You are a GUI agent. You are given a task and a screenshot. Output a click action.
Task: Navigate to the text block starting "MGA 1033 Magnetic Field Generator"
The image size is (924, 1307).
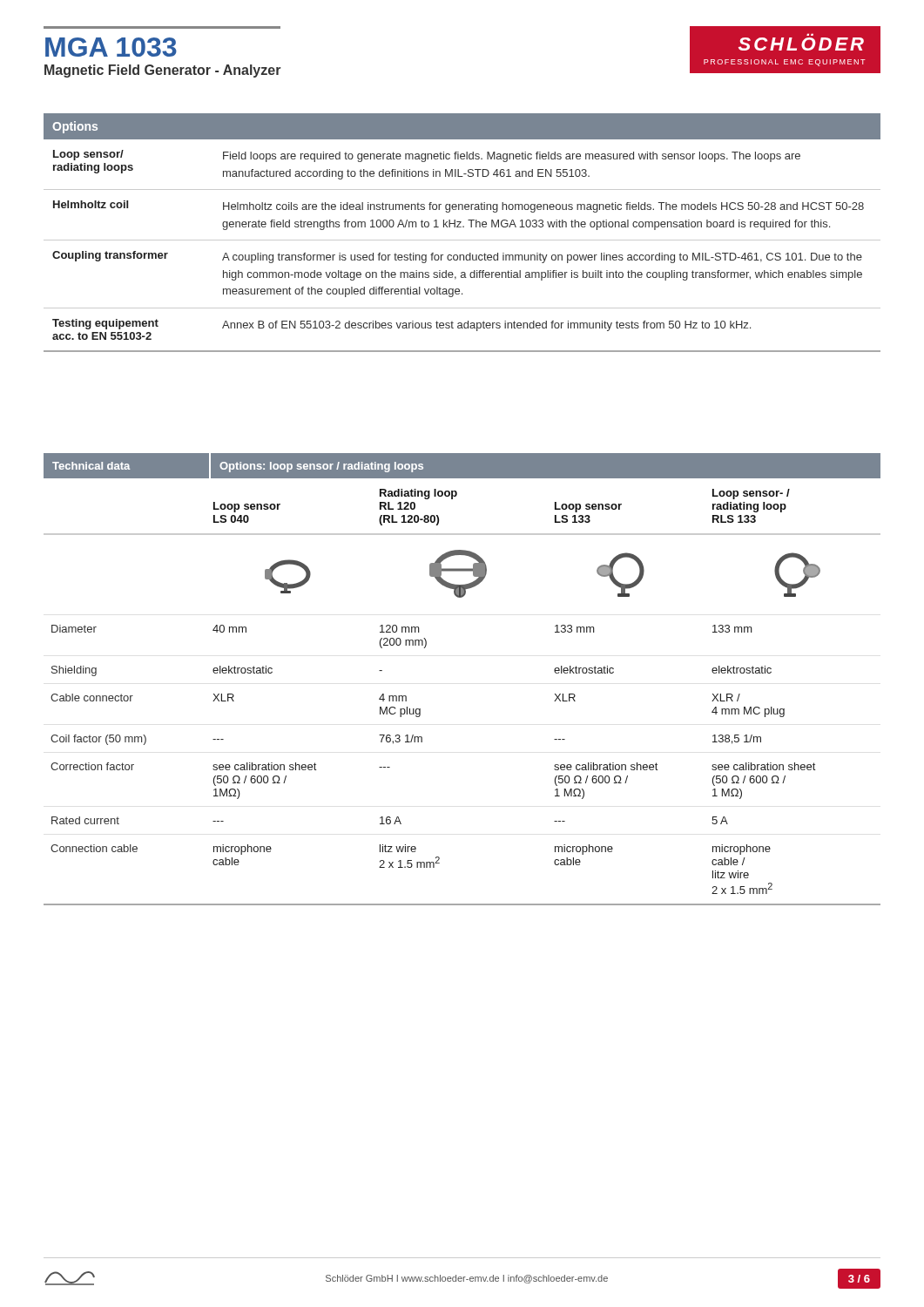pos(162,55)
